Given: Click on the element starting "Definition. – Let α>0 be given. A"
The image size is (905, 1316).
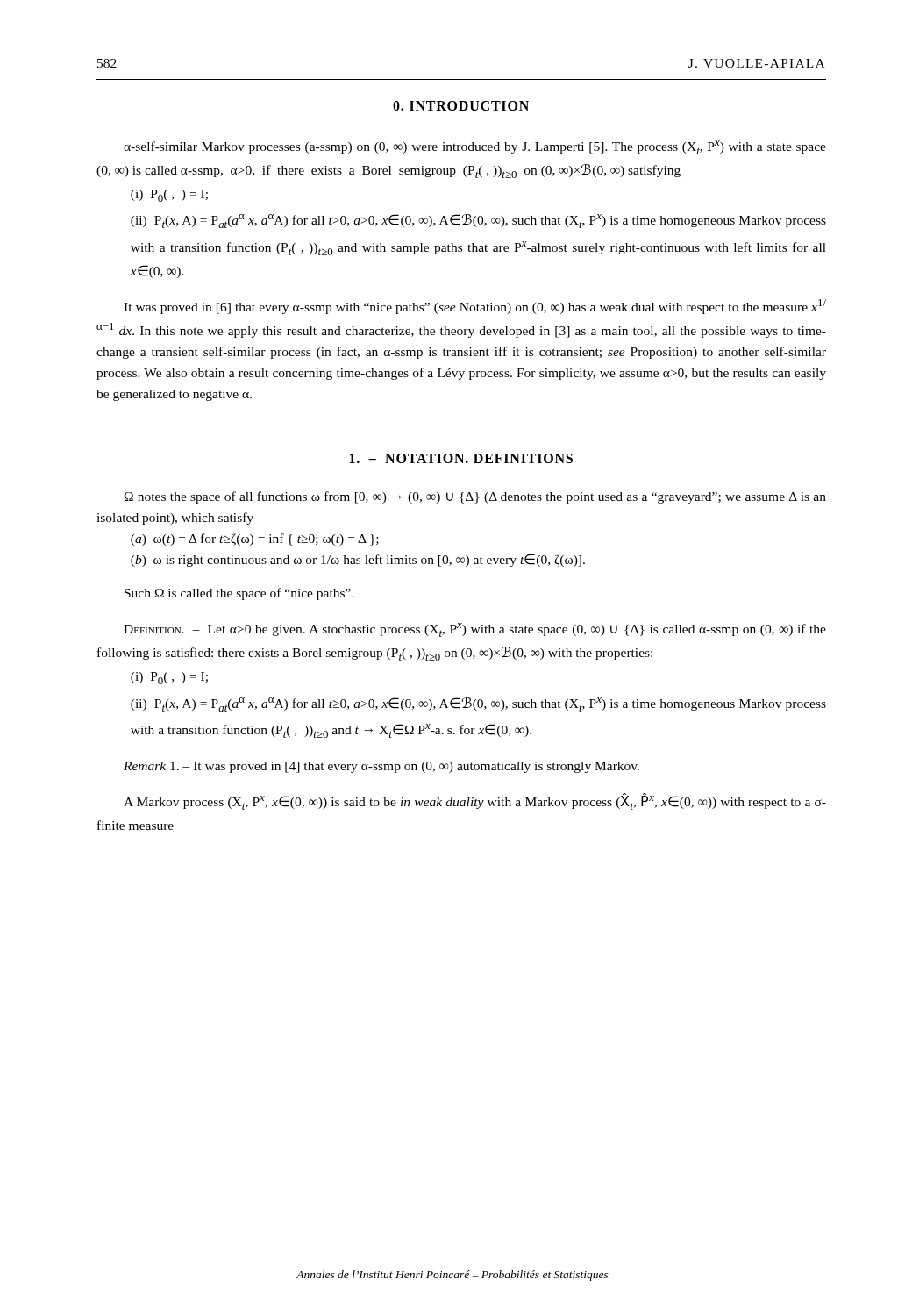Looking at the screenshot, I should [x=461, y=641].
